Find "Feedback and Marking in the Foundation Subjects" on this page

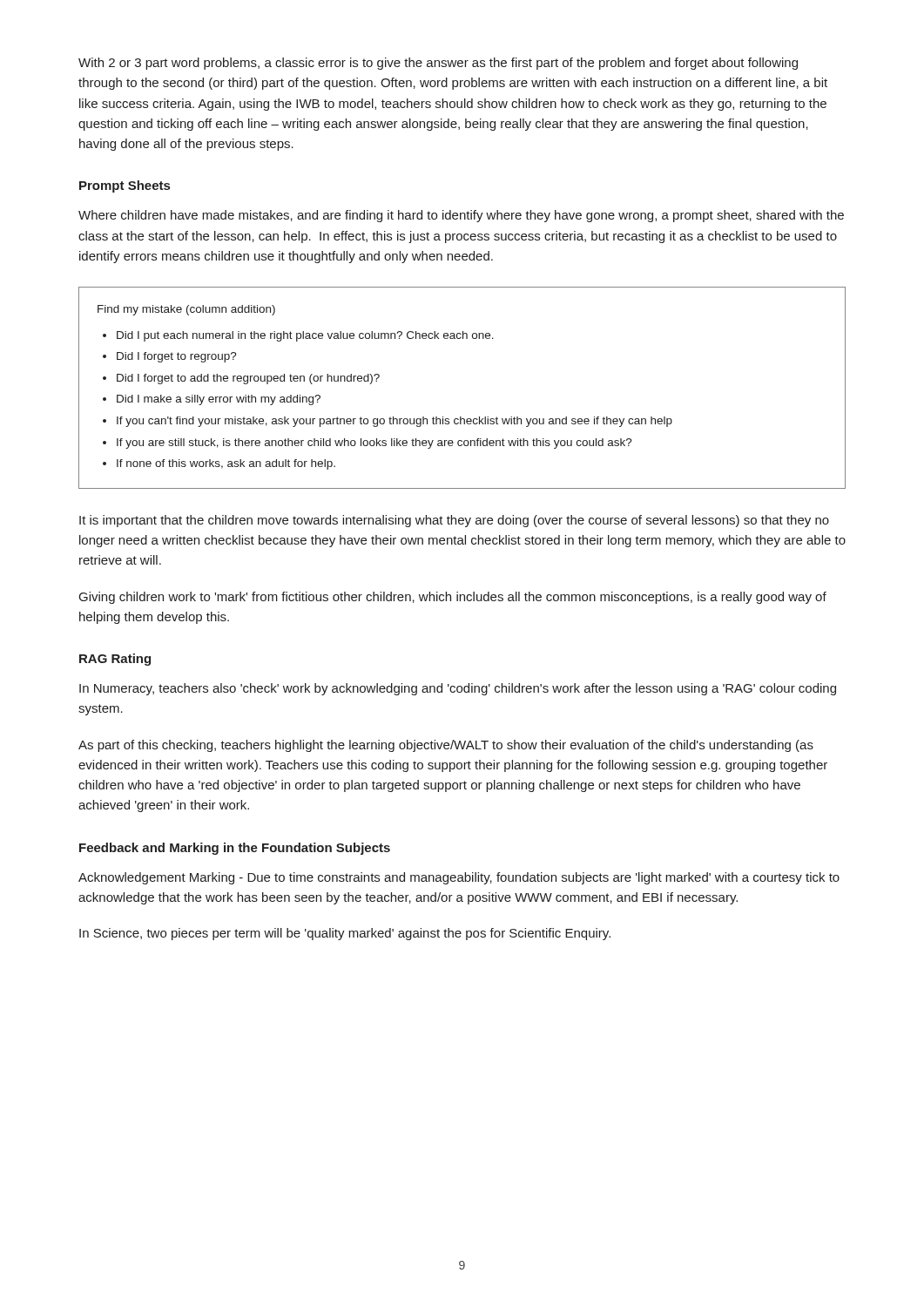point(234,847)
